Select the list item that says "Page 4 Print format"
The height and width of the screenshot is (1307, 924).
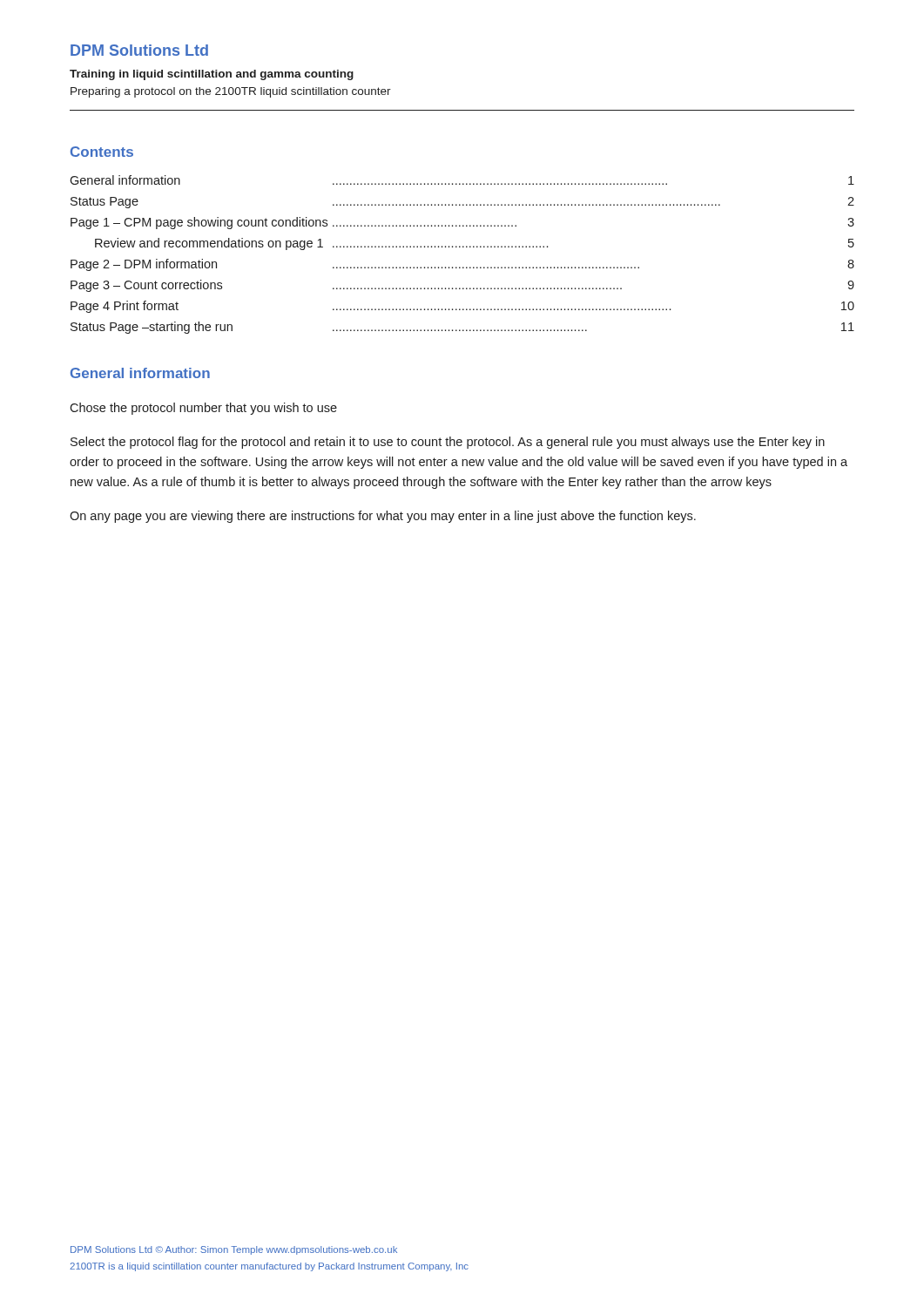click(x=462, y=305)
